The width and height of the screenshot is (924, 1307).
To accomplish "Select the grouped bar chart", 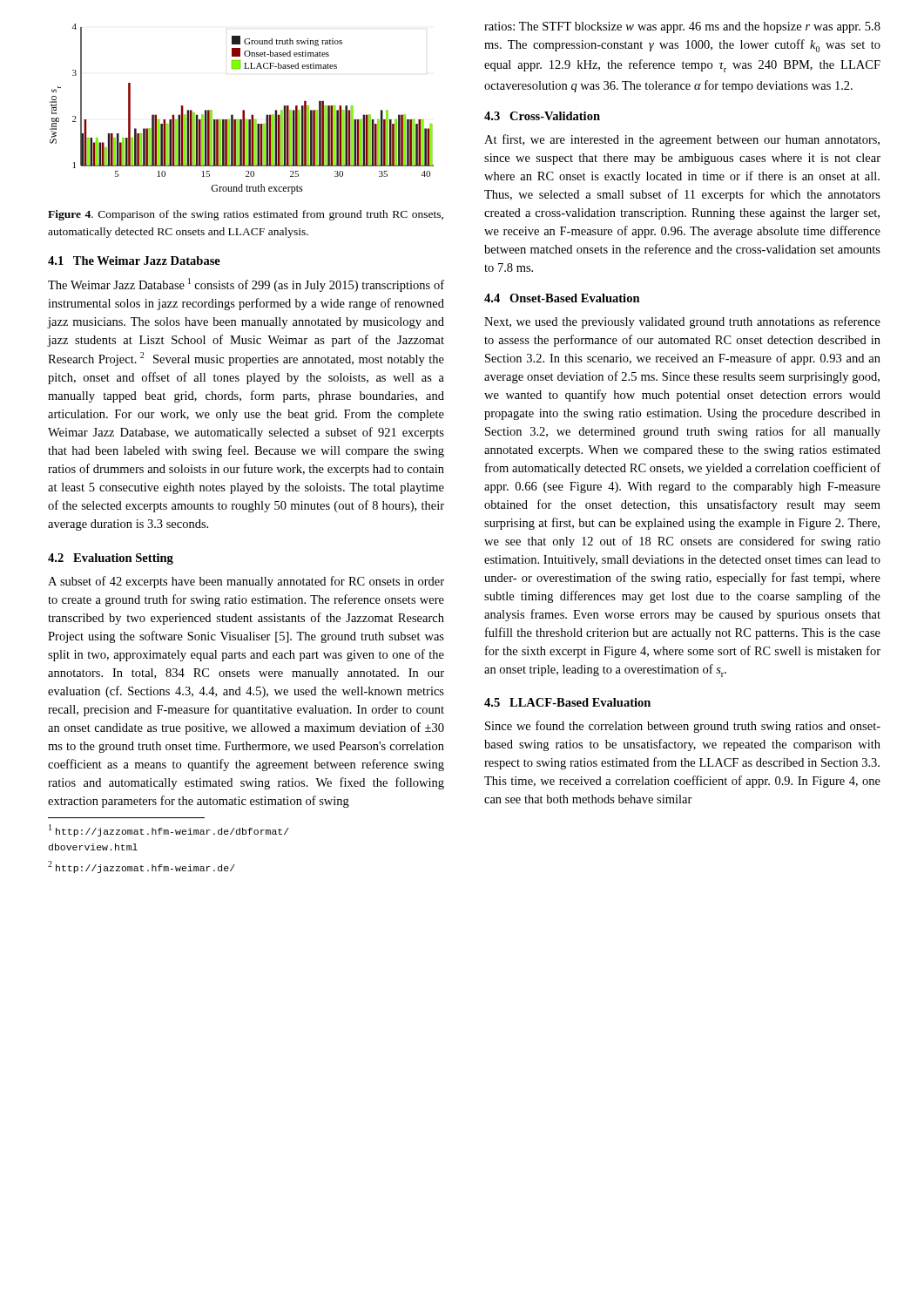I will point(246,109).
